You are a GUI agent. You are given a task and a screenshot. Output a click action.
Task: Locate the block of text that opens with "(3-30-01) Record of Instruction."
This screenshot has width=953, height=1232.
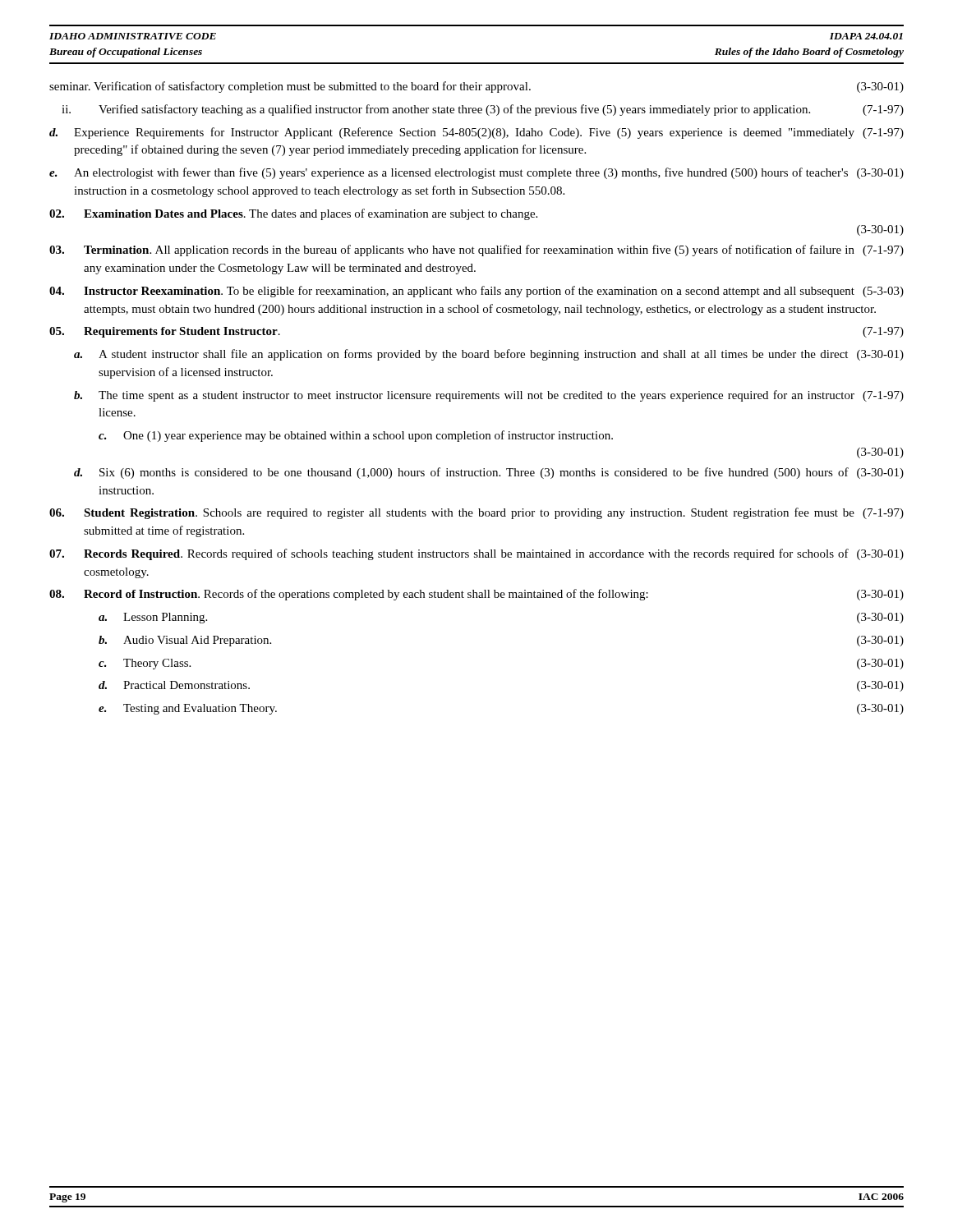[x=476, y=595]
